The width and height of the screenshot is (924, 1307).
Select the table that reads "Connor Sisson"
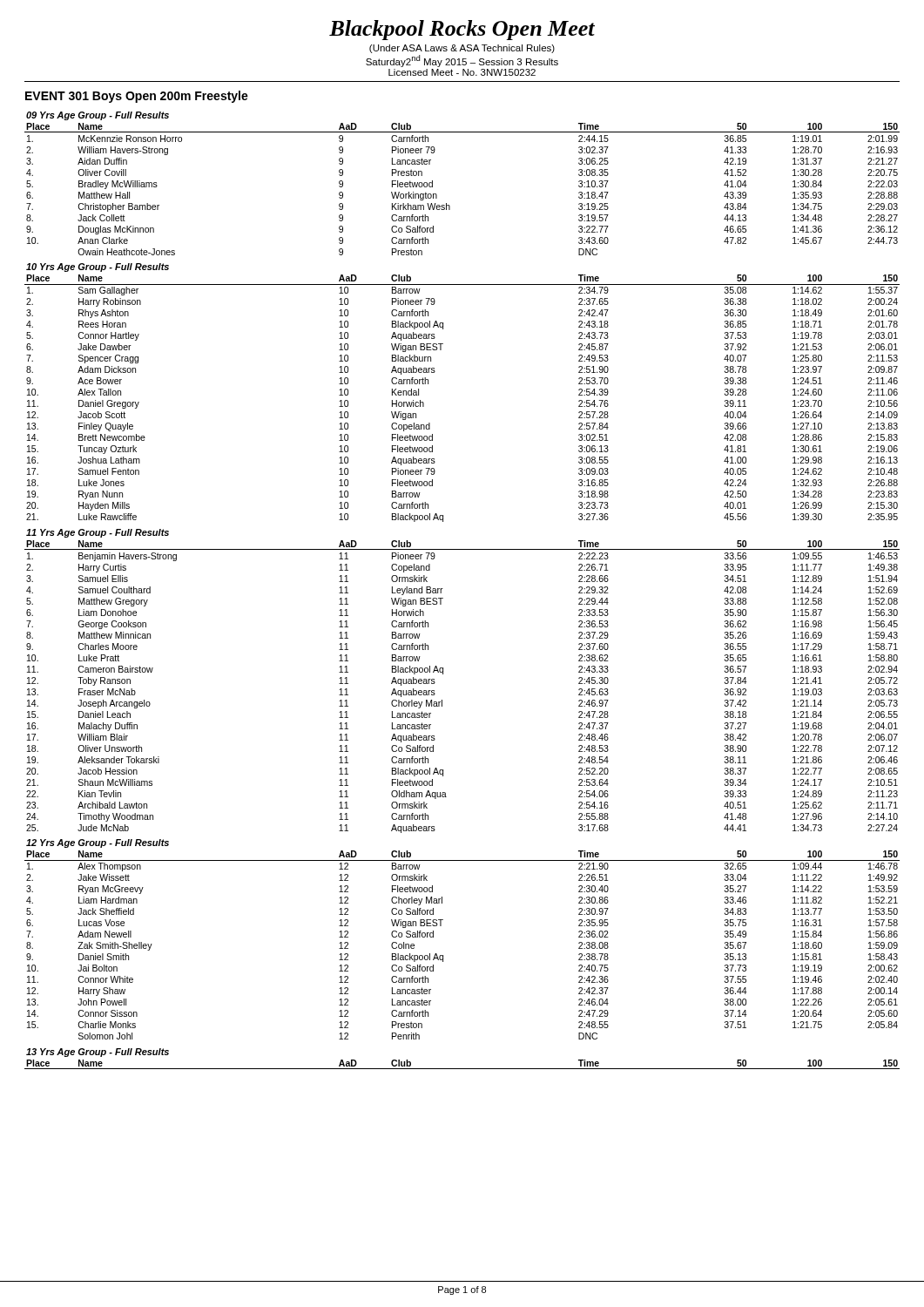[462, 938]
